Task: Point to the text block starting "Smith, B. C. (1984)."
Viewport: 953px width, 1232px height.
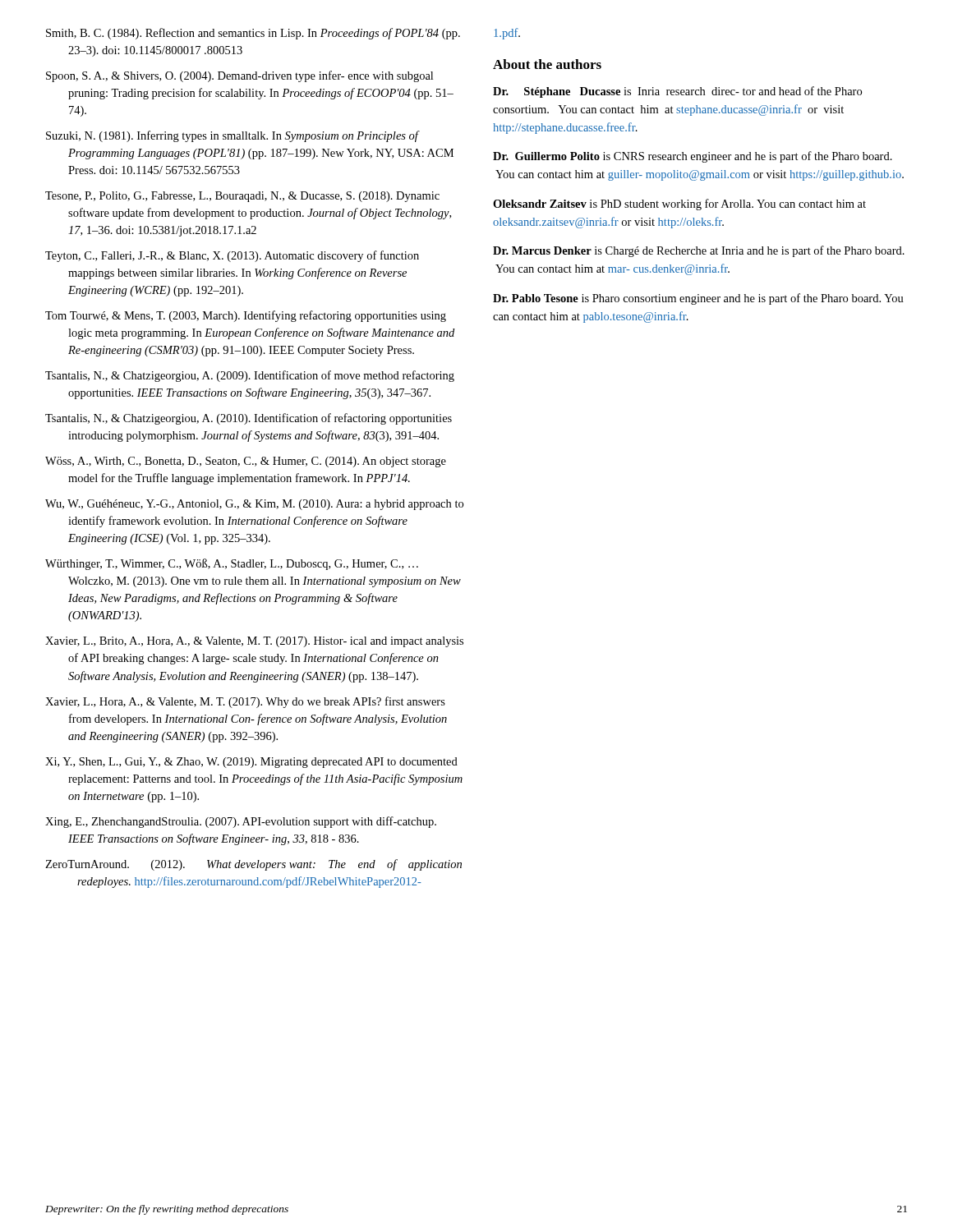Action: pyautogui.click(x=253, y=41)
